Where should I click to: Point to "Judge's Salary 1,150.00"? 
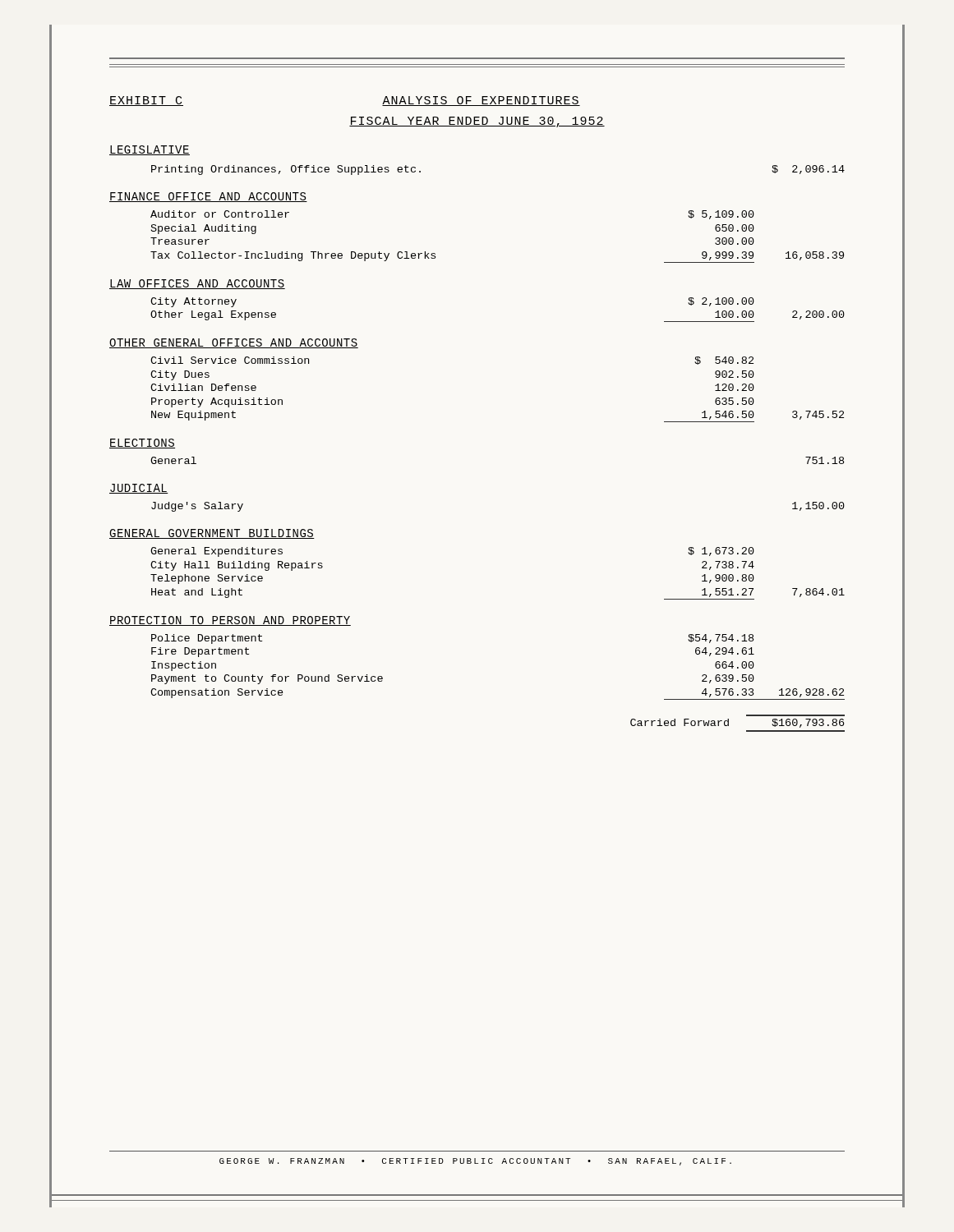(x=194, y=506)
